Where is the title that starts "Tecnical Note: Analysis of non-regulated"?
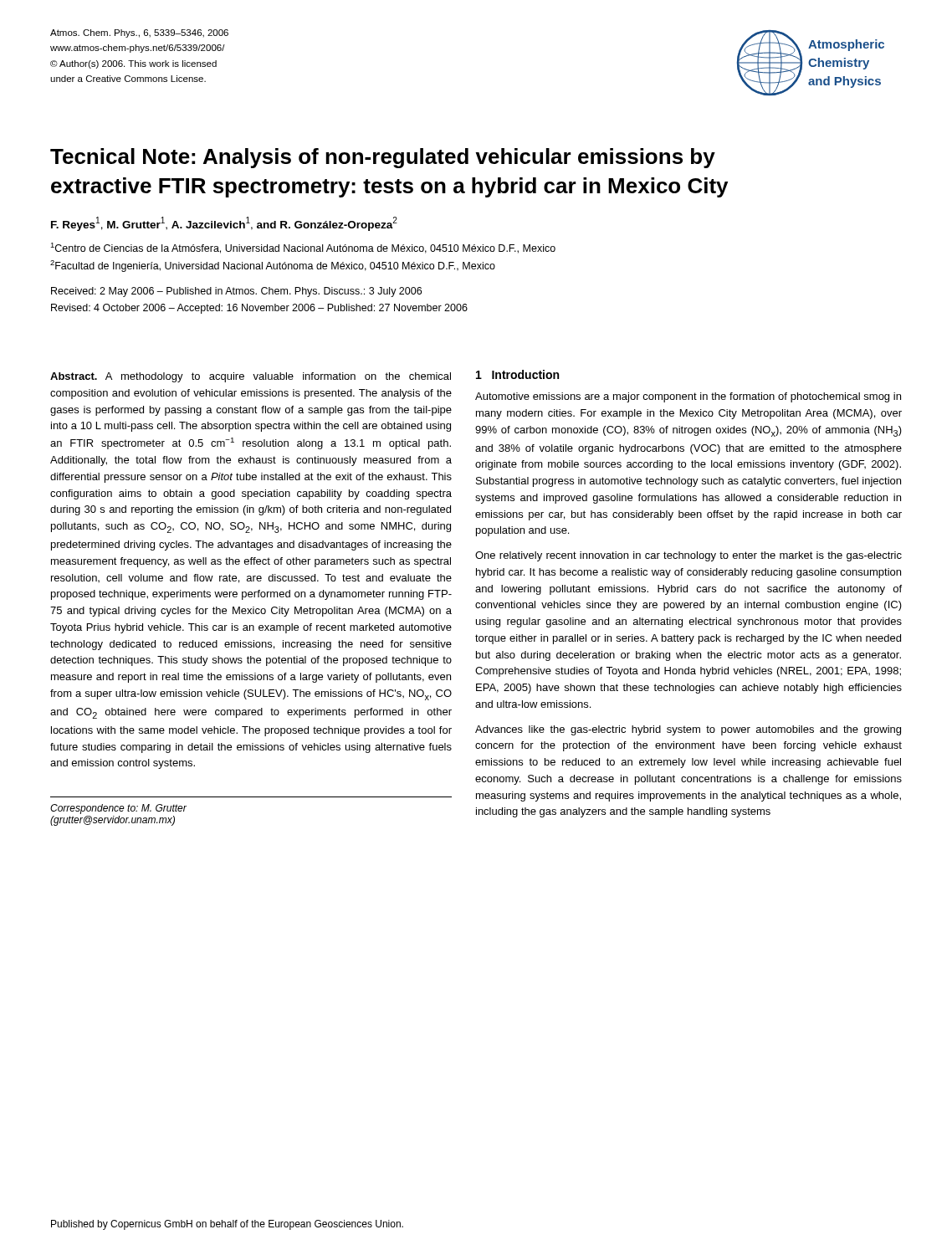This screenshot has height=1255, width=952. 389,171
